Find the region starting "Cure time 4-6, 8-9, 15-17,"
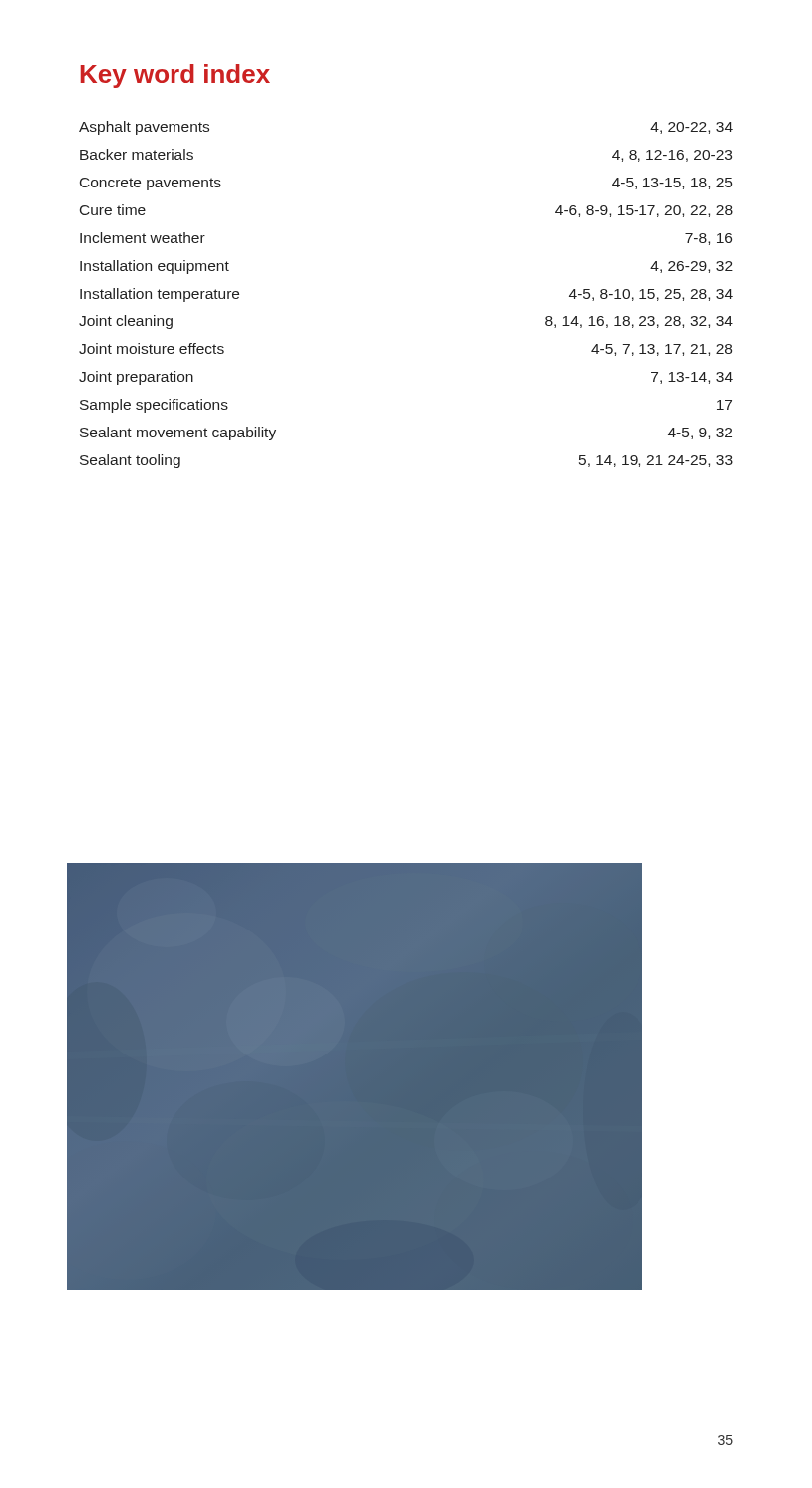This screenshot has height=1488, width=812. (118, 211)
